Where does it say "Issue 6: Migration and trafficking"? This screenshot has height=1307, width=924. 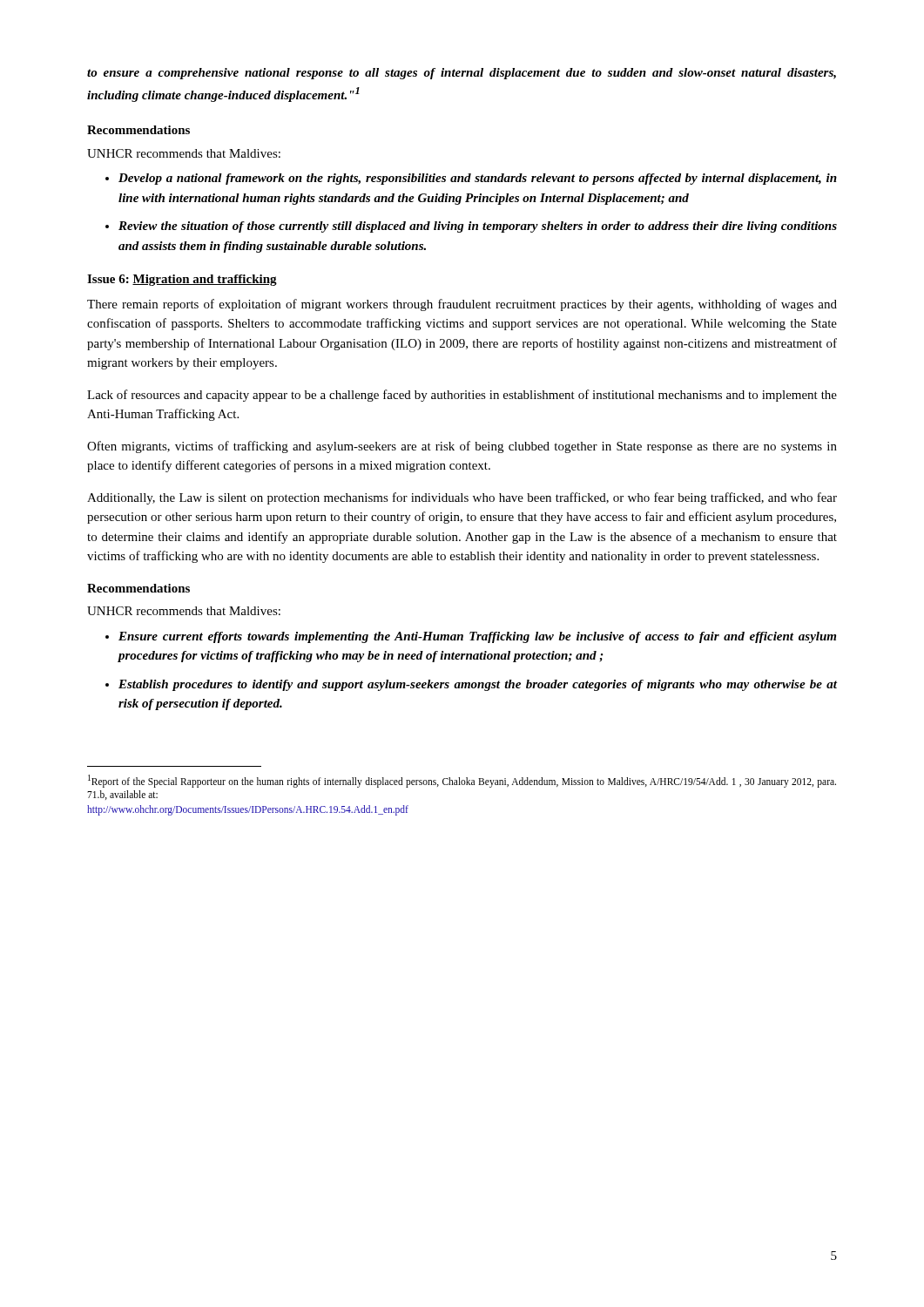pos(182,280)
